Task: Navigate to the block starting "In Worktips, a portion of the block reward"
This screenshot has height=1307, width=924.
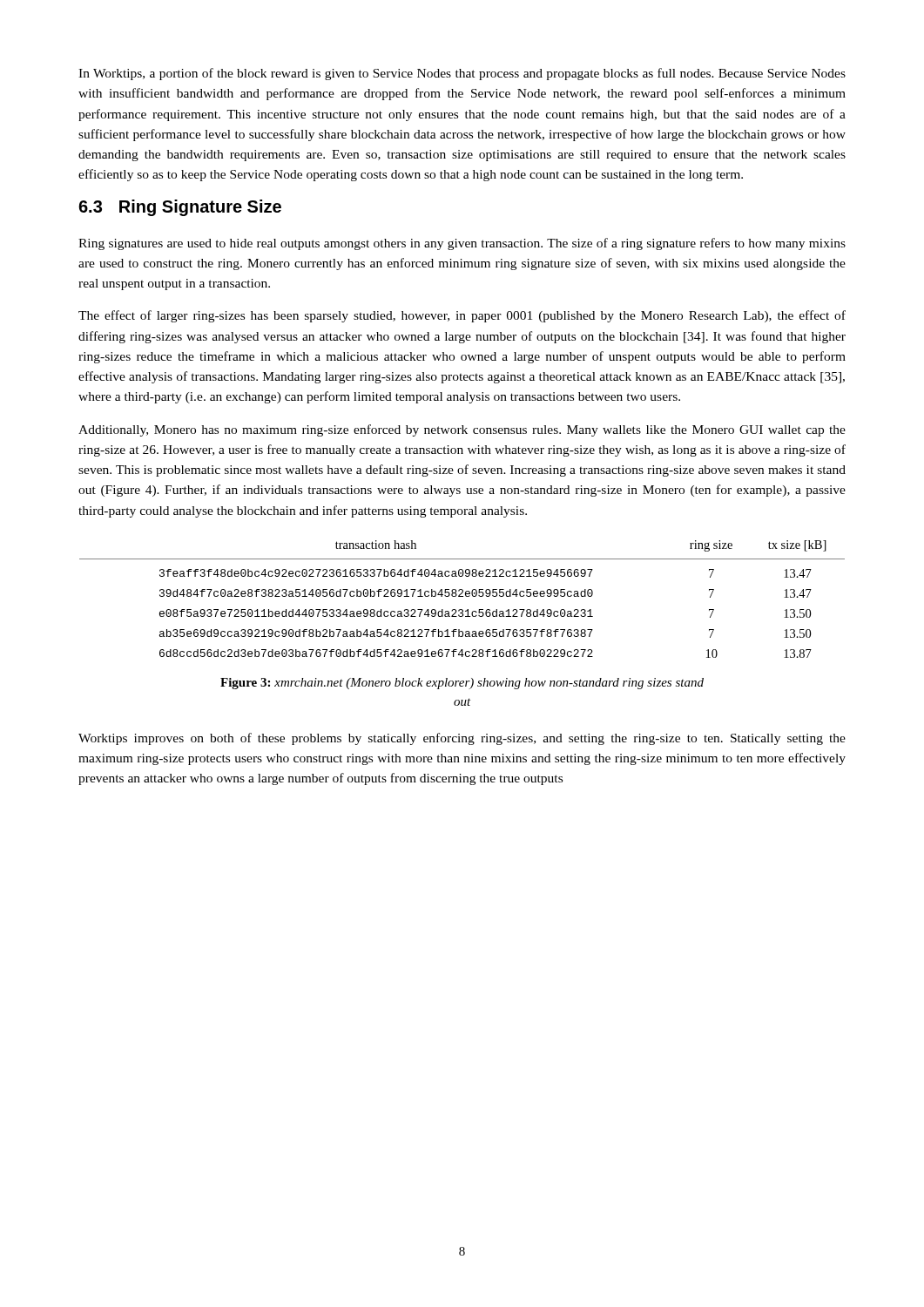Action: [x=462, y=124]
